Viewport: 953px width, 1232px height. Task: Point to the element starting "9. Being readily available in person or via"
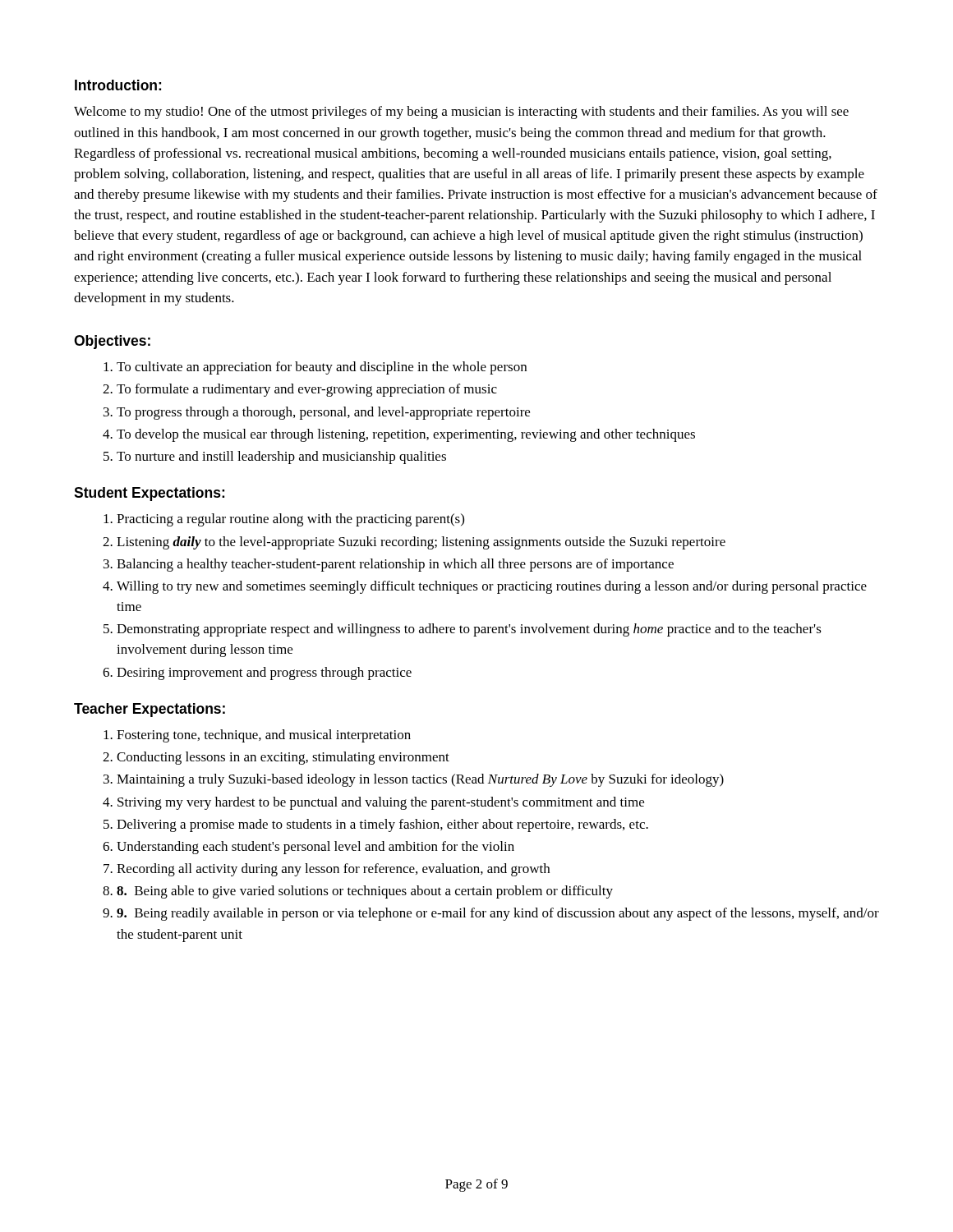[x=498, y=924]
